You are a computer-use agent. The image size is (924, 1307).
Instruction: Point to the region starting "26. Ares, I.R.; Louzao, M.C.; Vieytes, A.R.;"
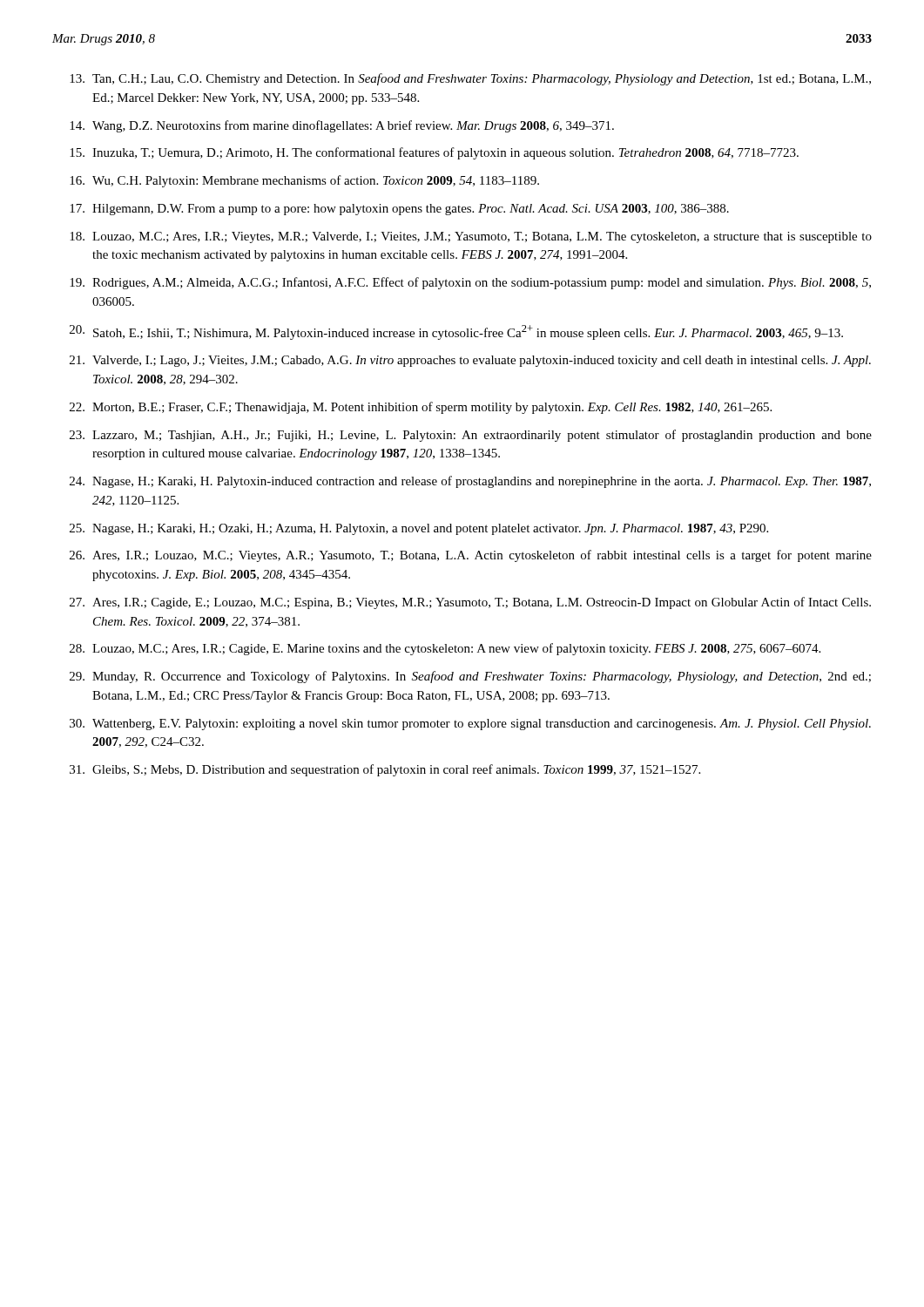(462, 566)
